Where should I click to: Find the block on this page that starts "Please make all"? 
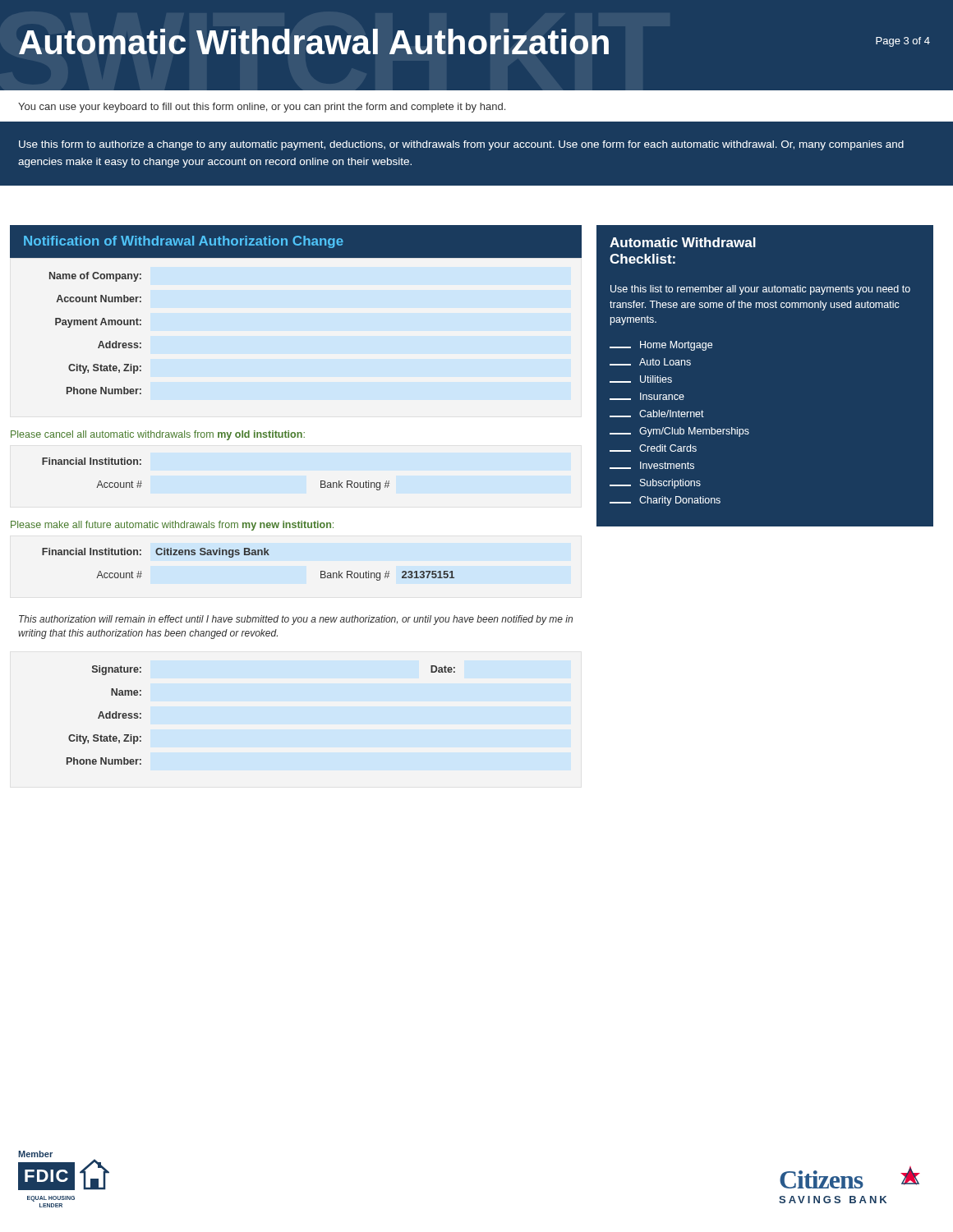[x=172, y=525]
